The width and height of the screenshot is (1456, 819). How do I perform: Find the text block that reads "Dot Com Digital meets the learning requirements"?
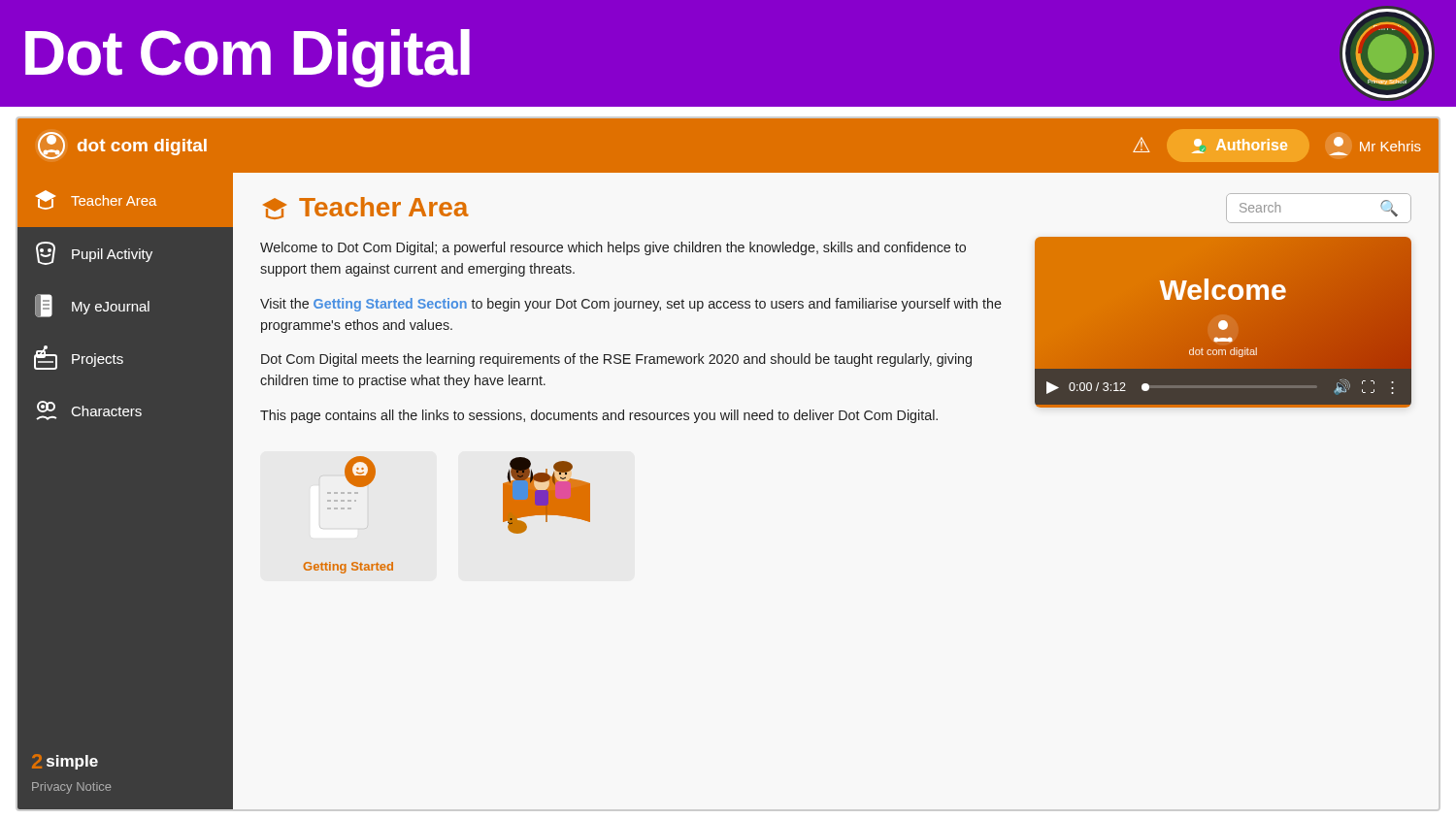click(616, 370)
